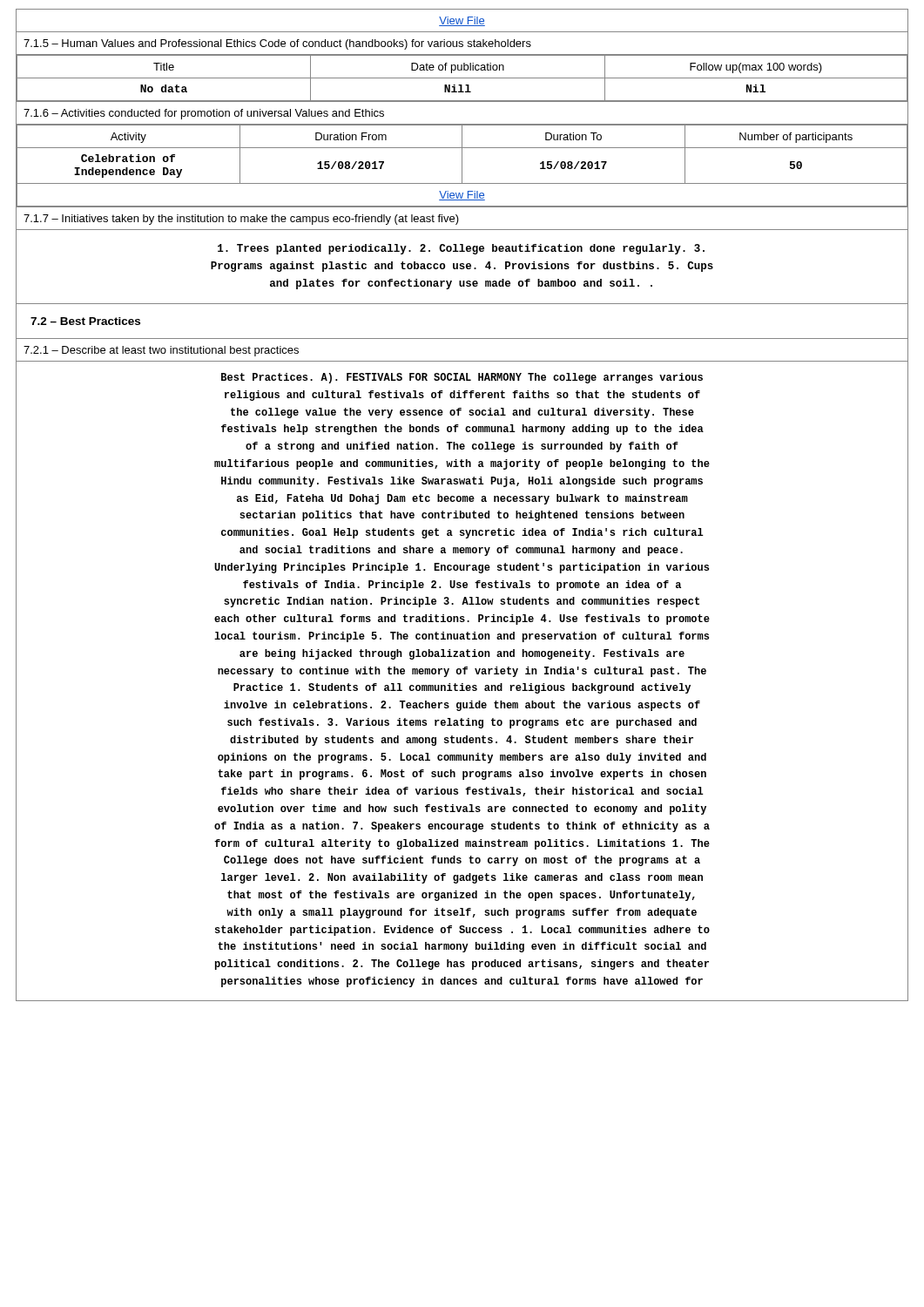This screenshot has height=1307, width=924.
Task: Click on the section header containing "7.2 – Best"
Action: [86, 321]
